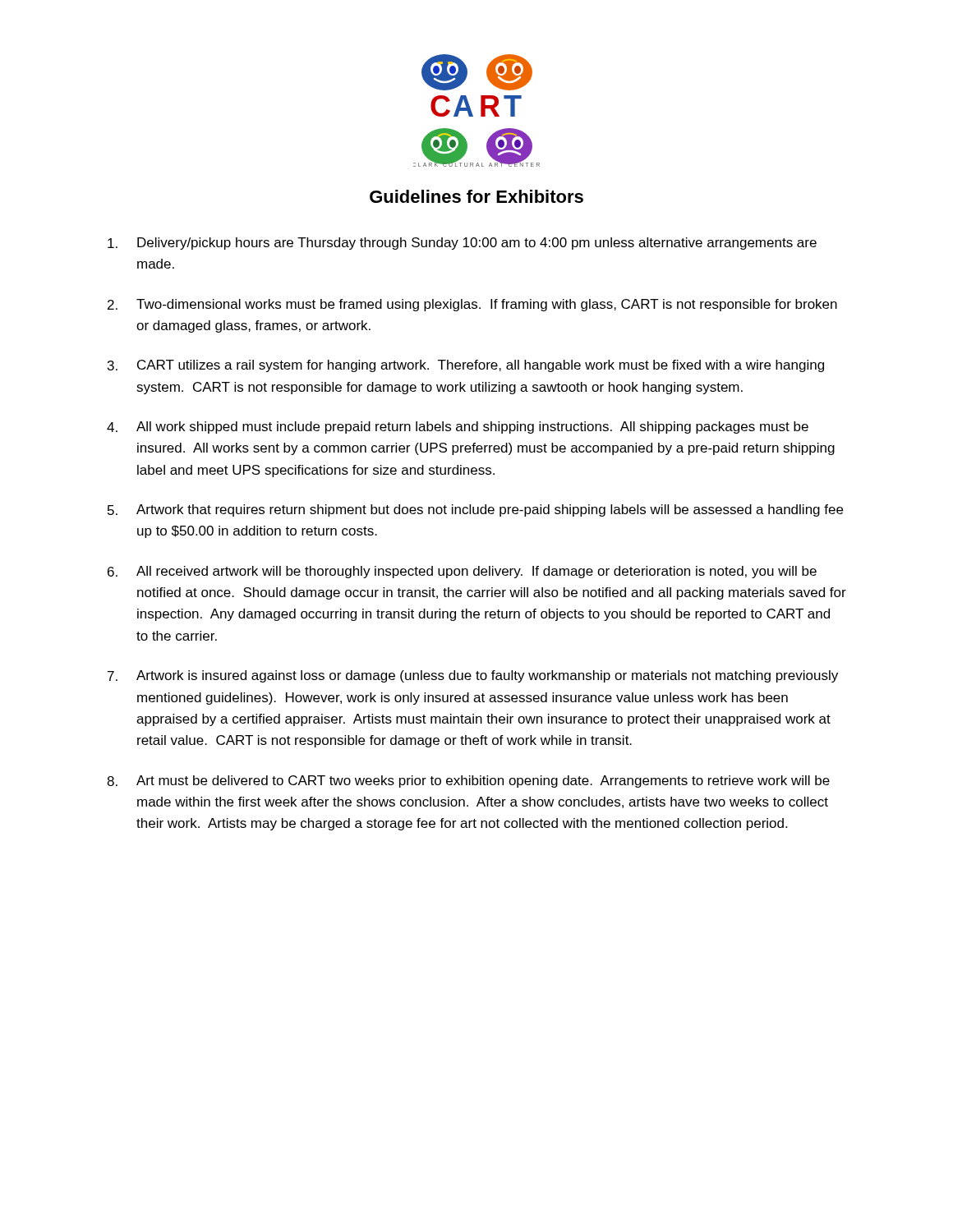
Task: Click the passage that begins "7. Artwork is insured"
Action: (476, 709)
